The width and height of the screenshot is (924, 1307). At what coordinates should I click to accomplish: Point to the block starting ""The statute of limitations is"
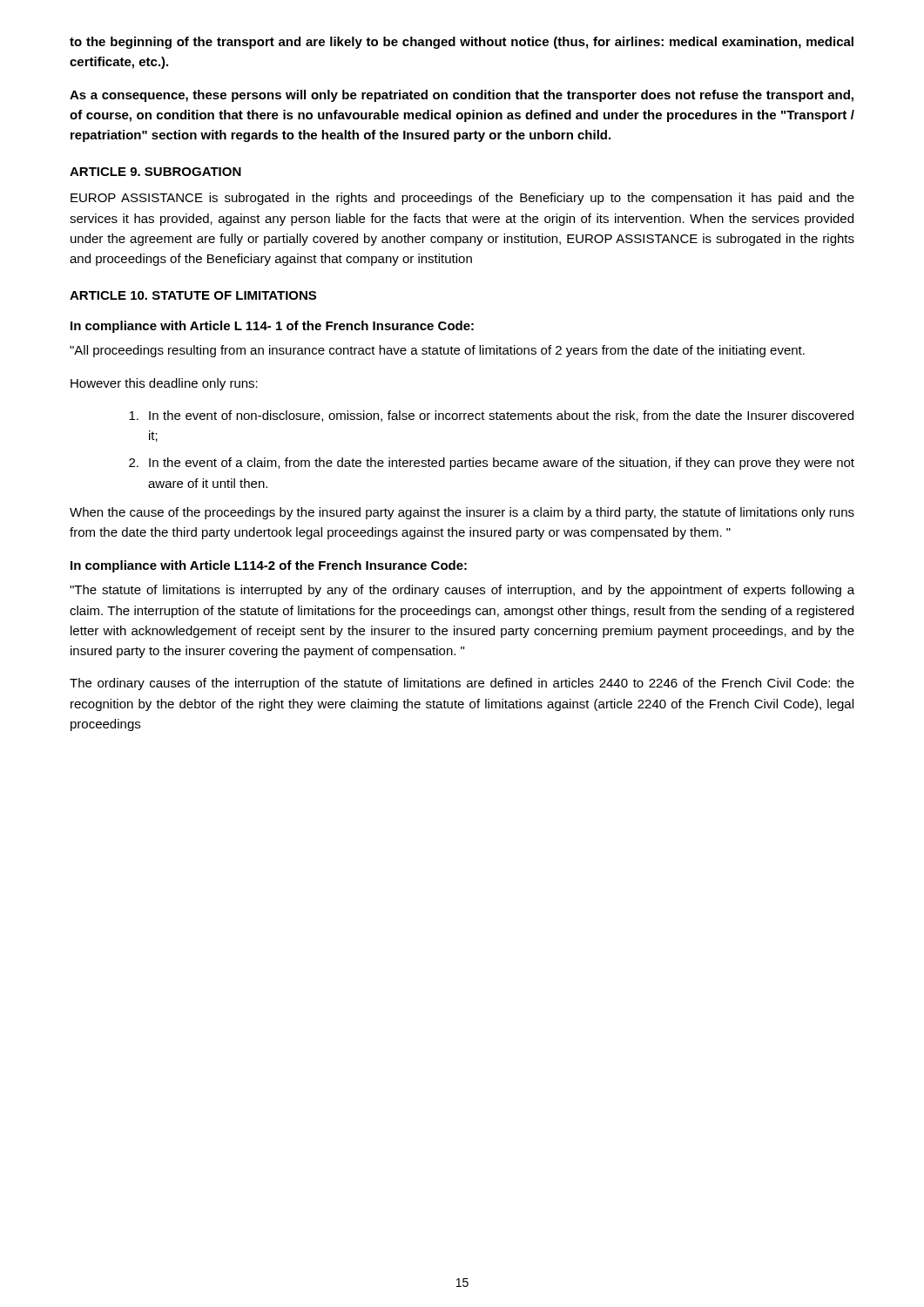click(462, 620)
